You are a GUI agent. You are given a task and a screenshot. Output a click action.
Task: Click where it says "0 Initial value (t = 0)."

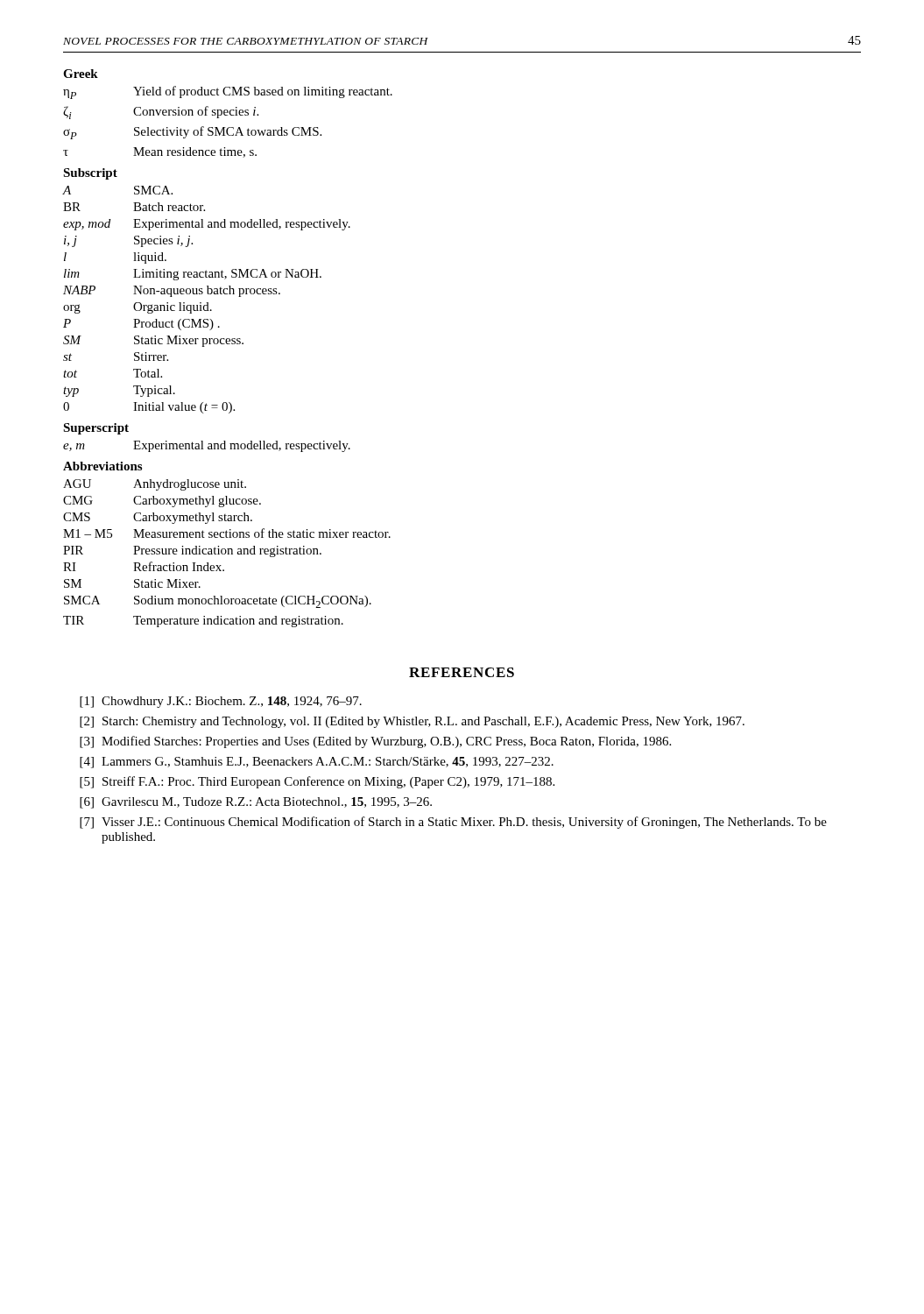coord(149,408)
